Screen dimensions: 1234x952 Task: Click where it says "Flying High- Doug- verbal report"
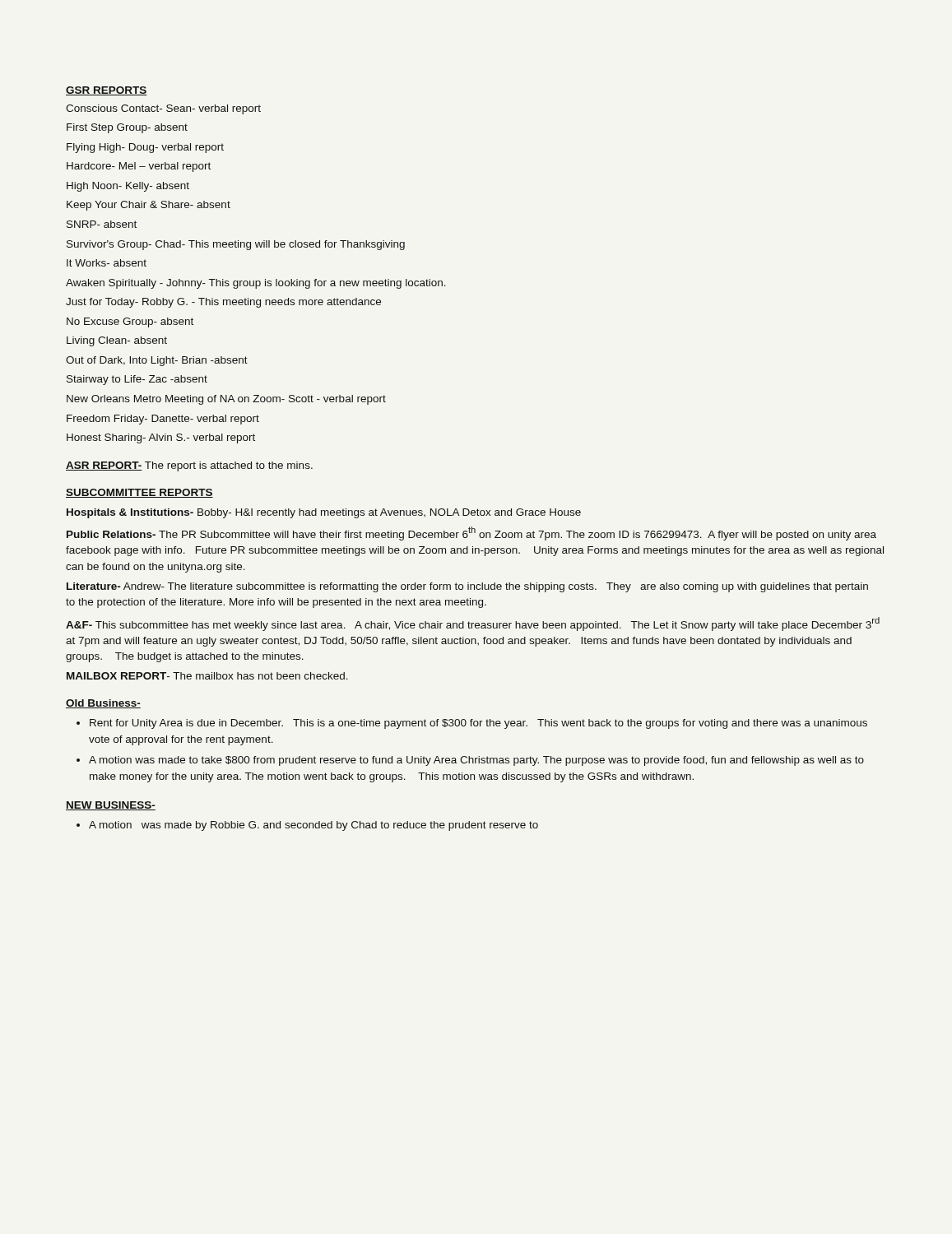tap(145, 147)
